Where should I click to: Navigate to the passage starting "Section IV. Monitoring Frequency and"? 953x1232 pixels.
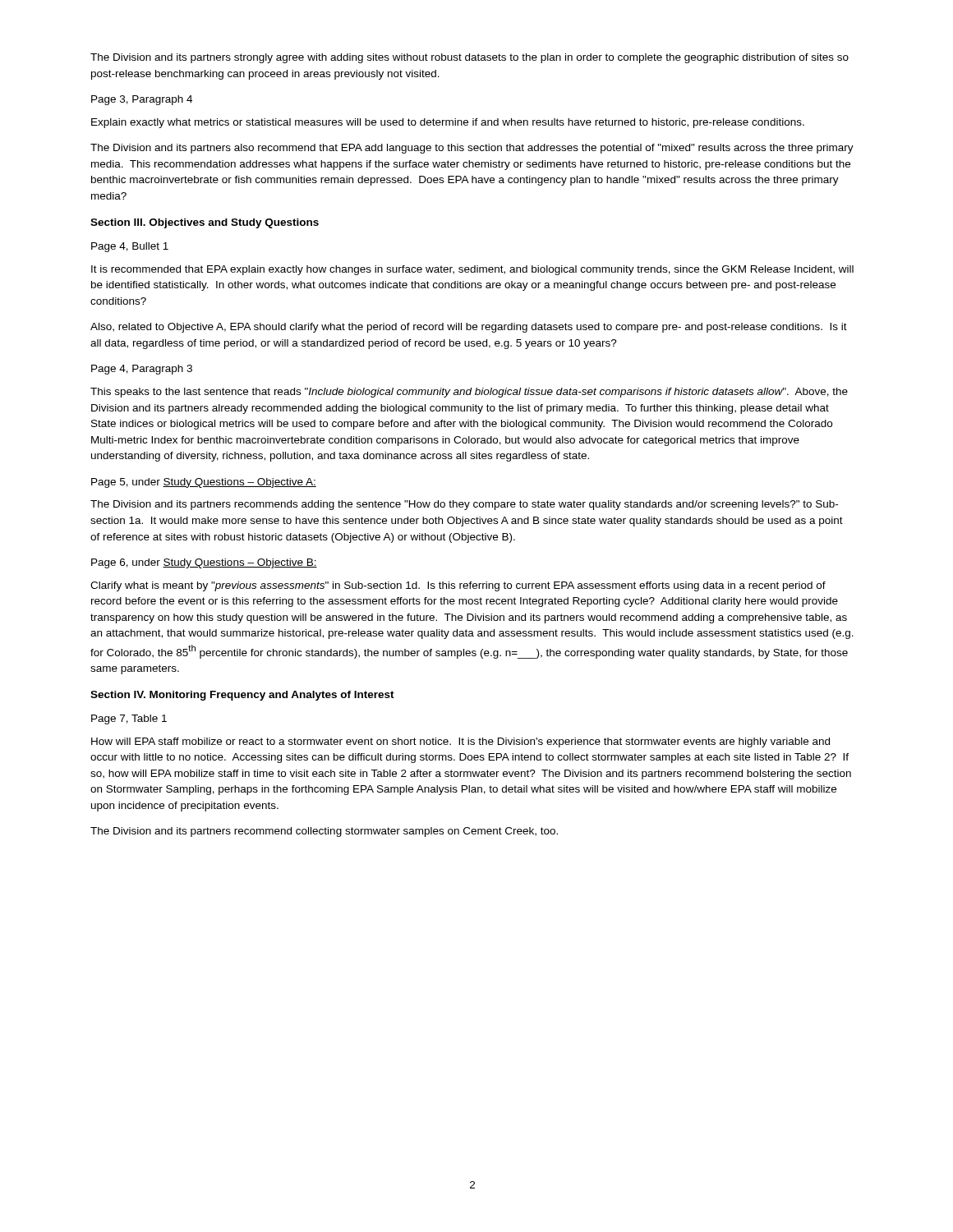(242, 694)
